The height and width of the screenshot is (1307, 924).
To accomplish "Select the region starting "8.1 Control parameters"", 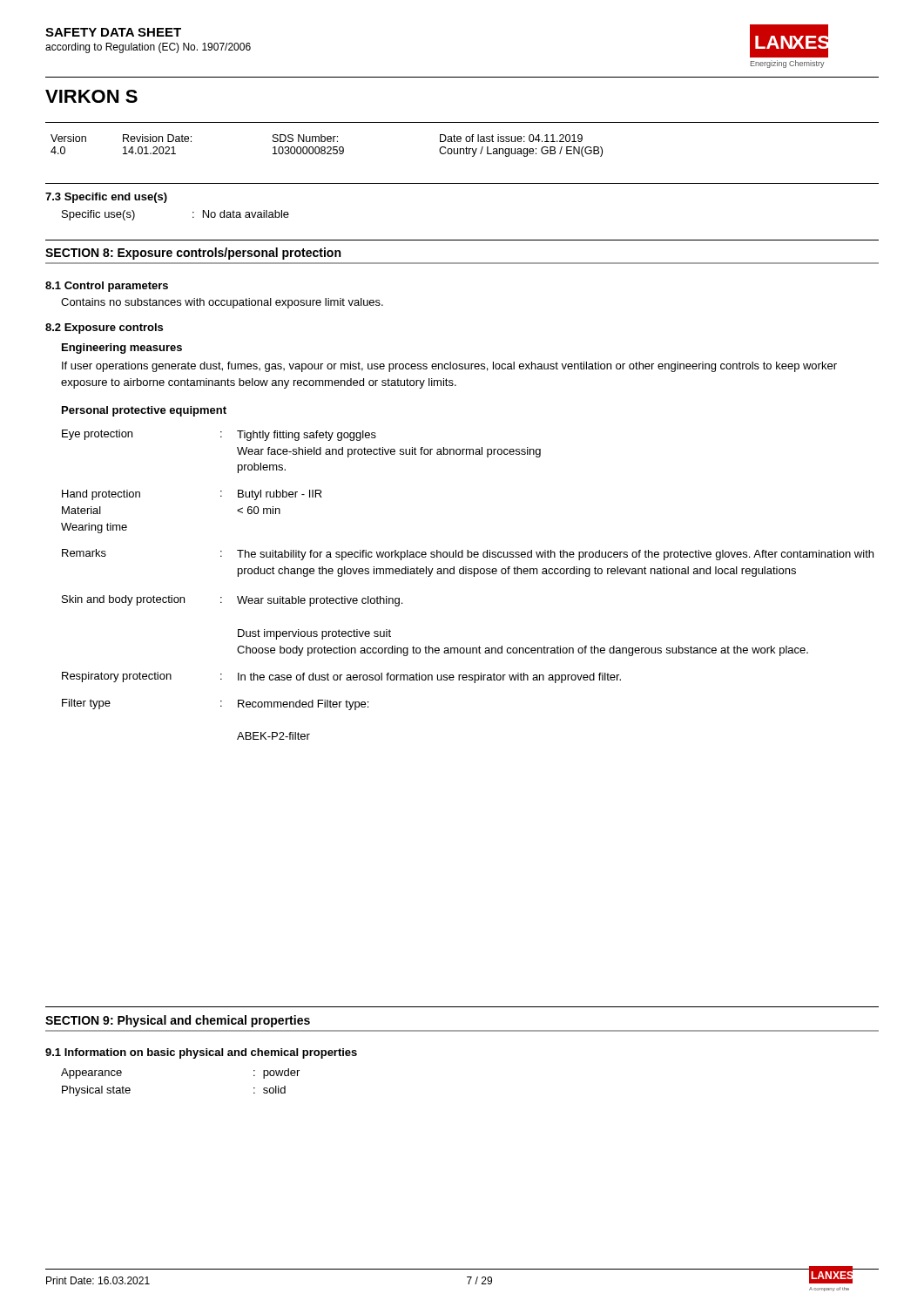I will pos(107,285).
